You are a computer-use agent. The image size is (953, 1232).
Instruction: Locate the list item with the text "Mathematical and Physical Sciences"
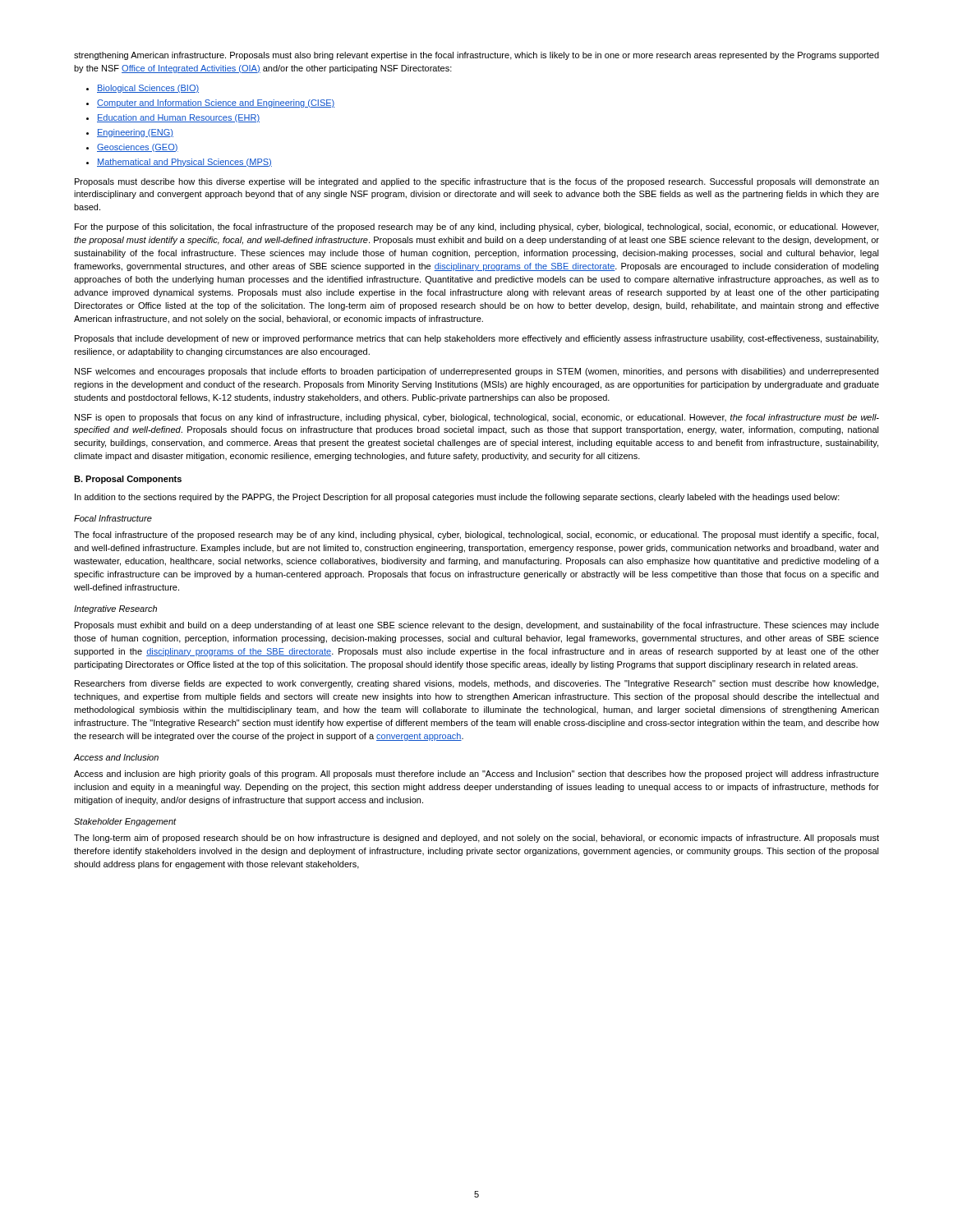tap(184, 161)
